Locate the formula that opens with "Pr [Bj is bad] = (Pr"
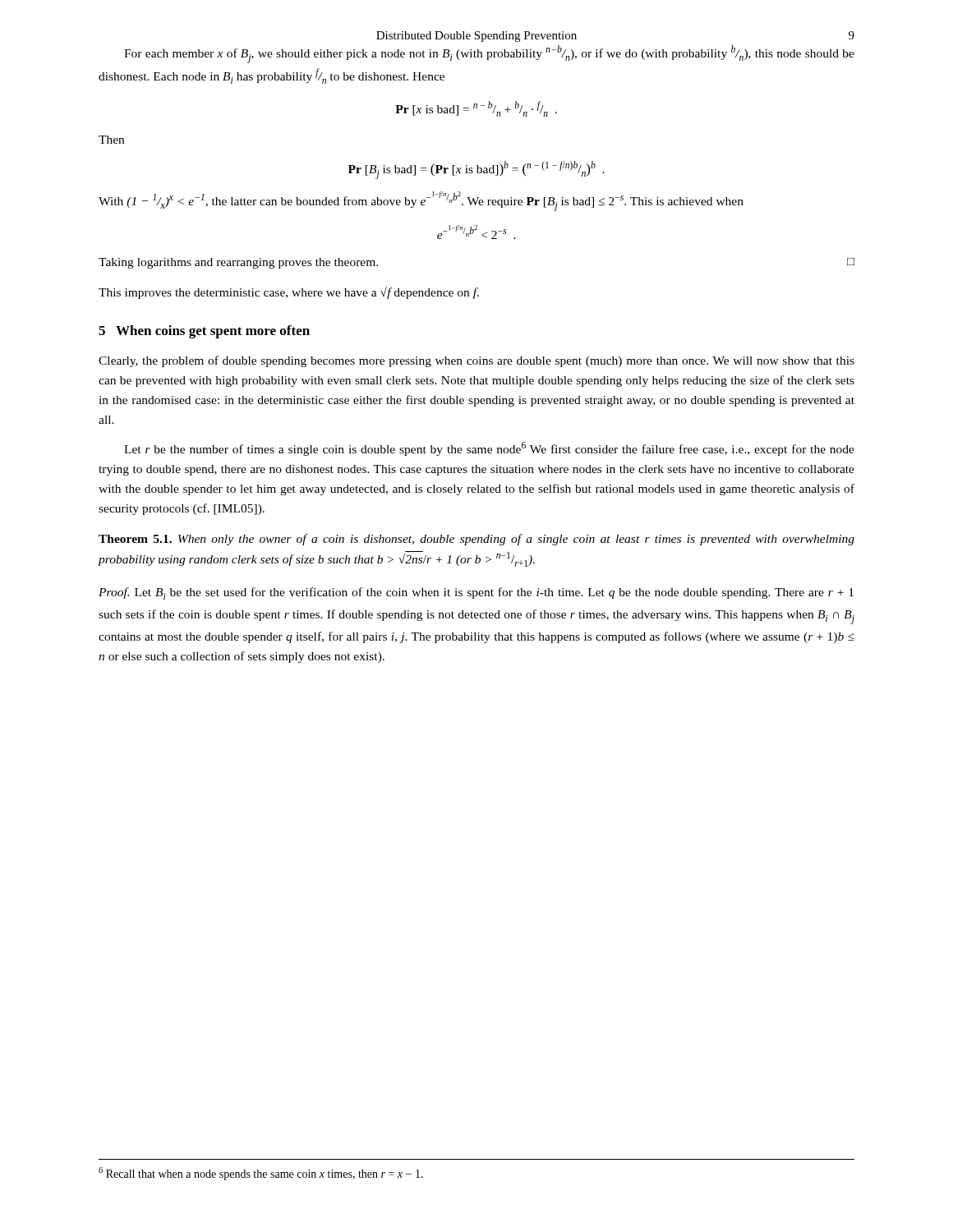This screenshot has width=953, height=1232. (476, 169)
